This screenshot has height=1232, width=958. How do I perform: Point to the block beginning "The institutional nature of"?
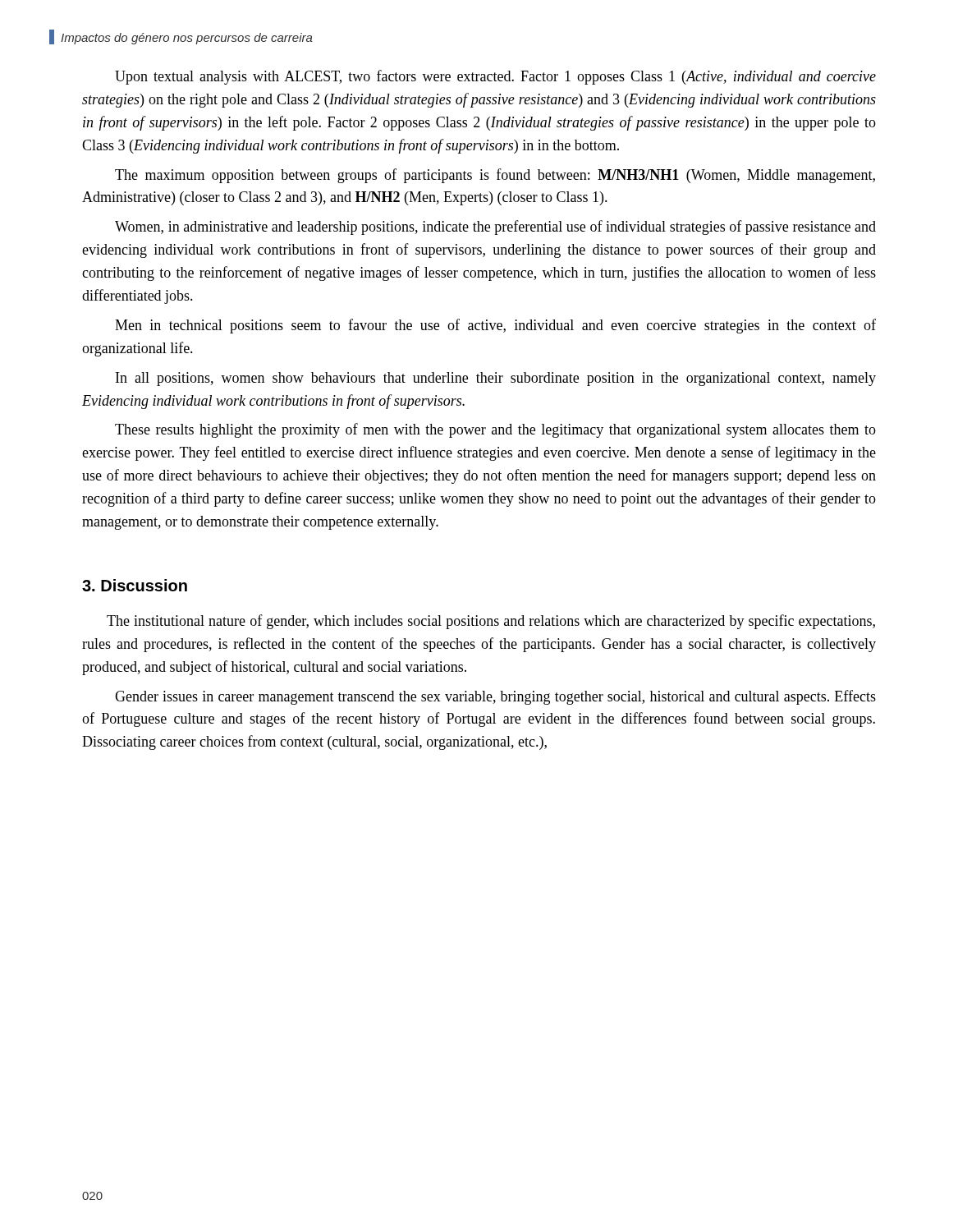[x=479, y=645]
